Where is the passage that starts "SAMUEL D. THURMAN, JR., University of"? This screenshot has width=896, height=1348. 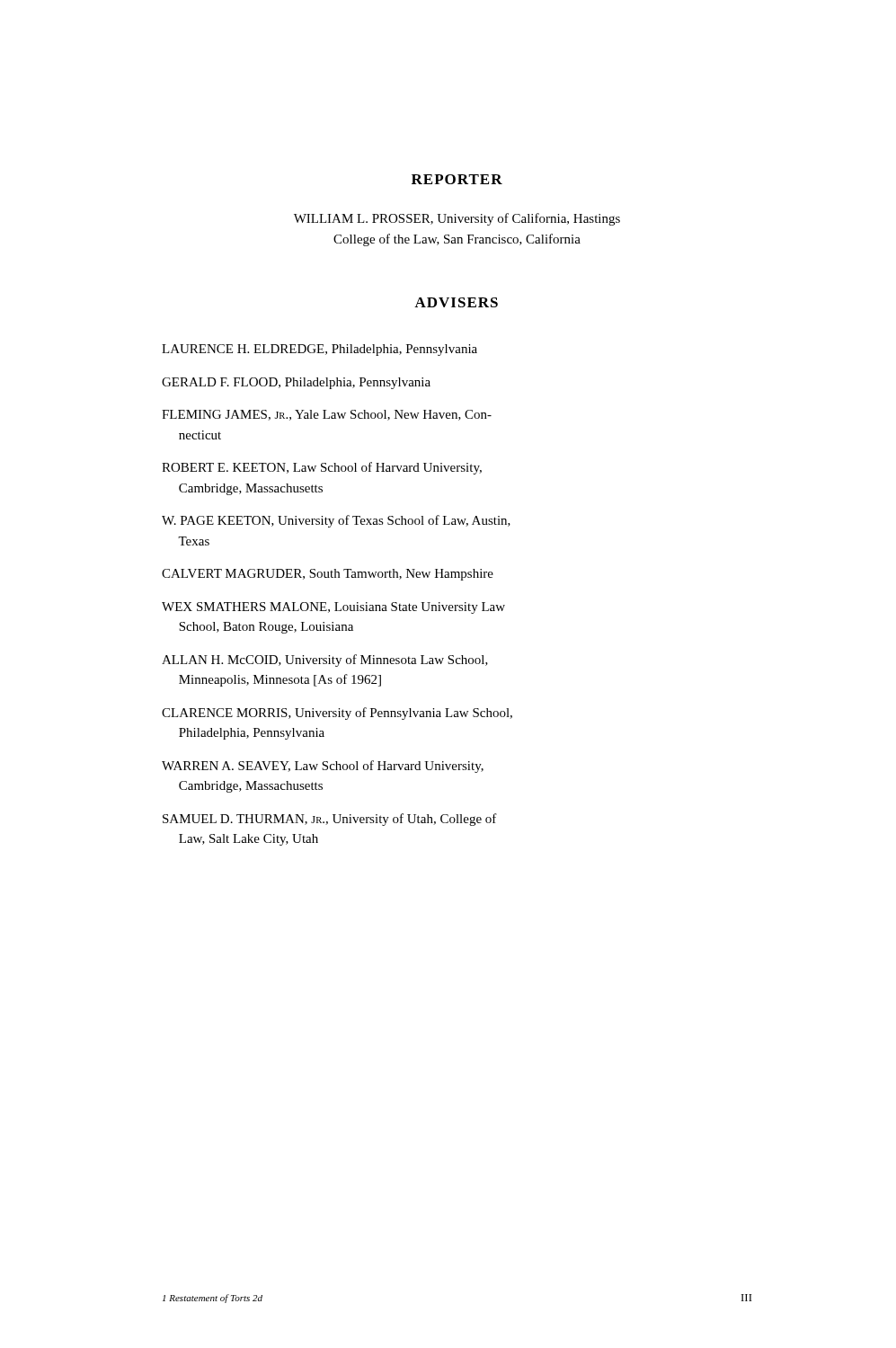pyautogui.click(x=457, y=829)
